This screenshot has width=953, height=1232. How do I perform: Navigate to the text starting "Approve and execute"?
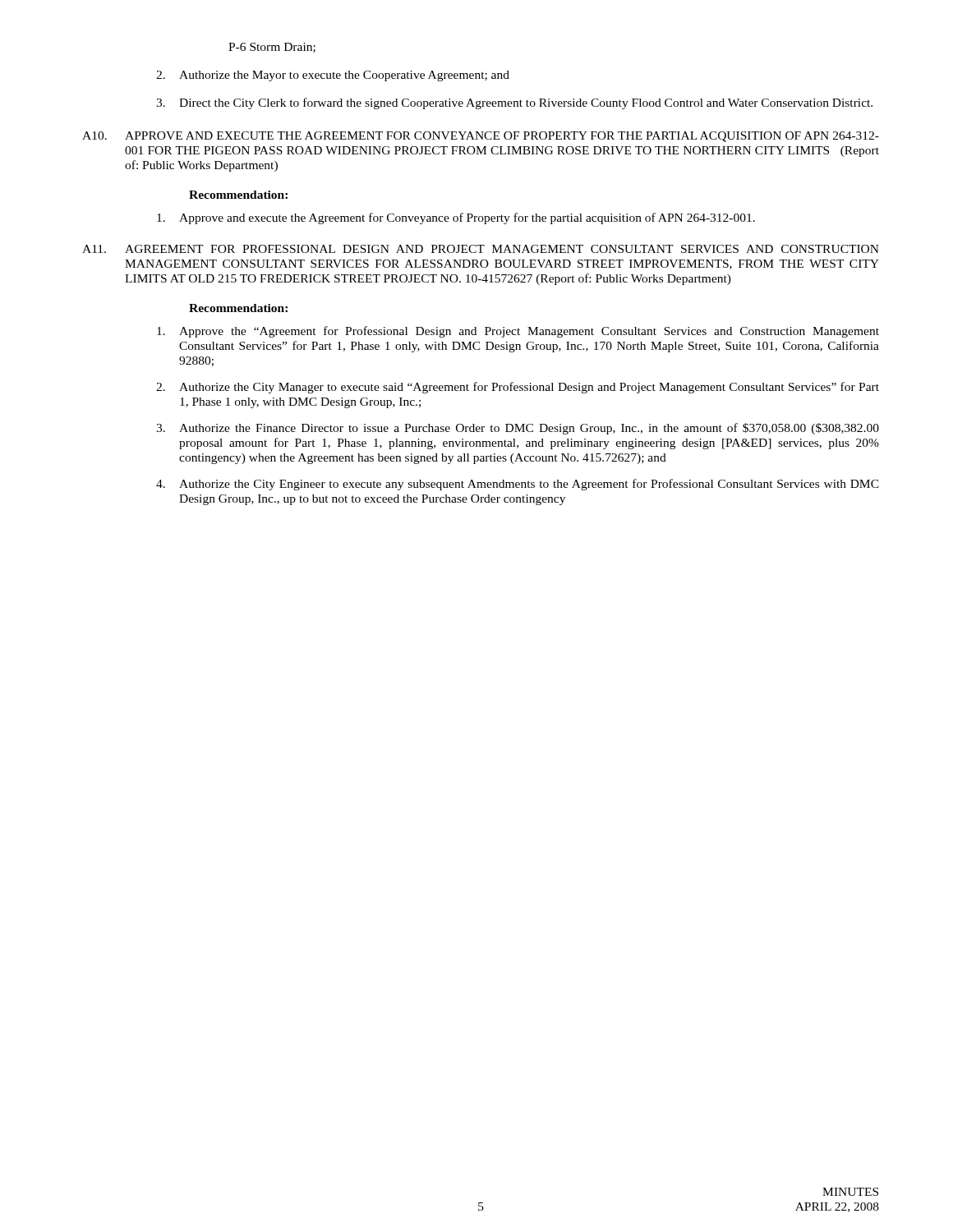click(518, 218)
